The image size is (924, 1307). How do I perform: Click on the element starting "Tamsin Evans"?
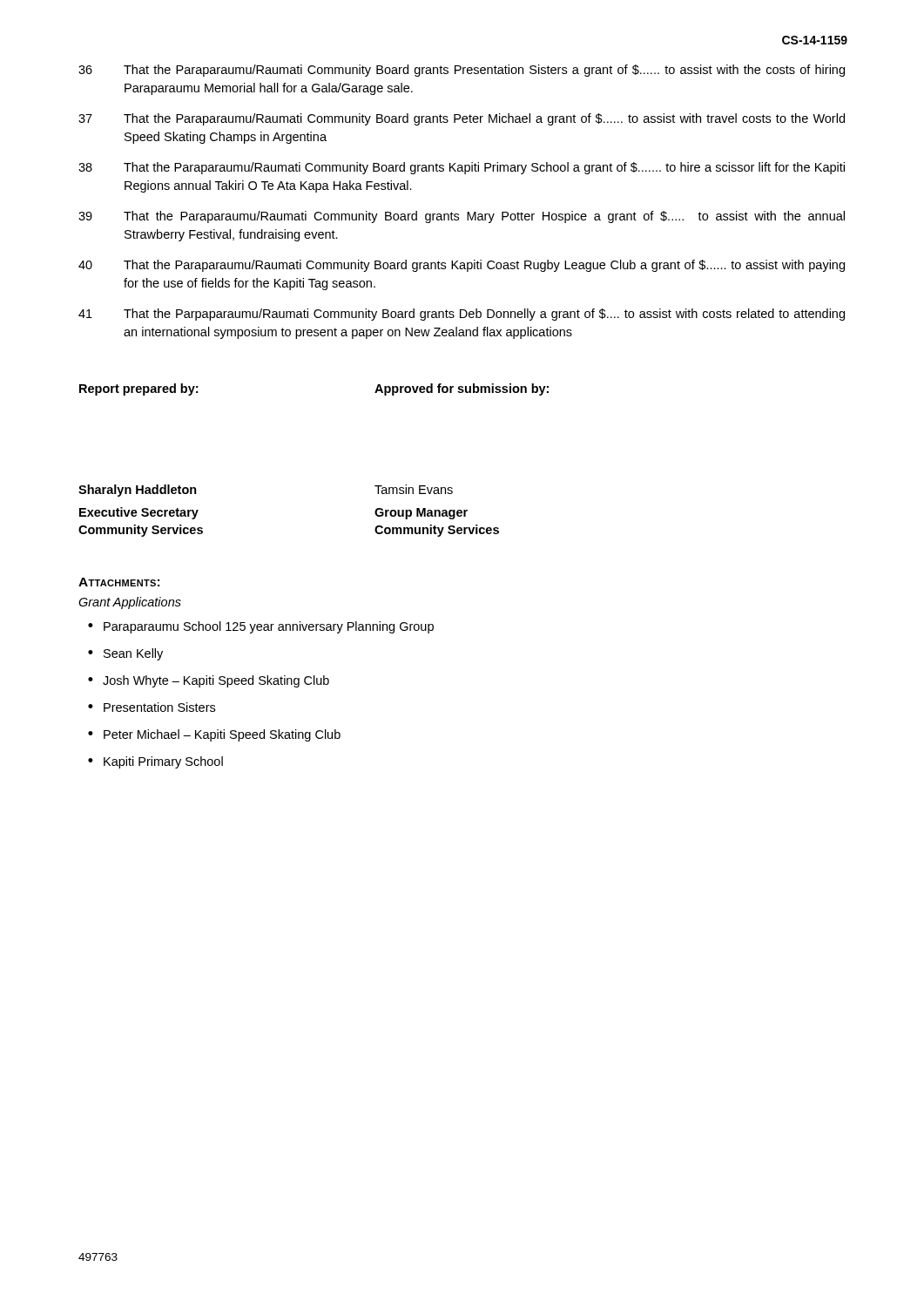coord(414,490)
